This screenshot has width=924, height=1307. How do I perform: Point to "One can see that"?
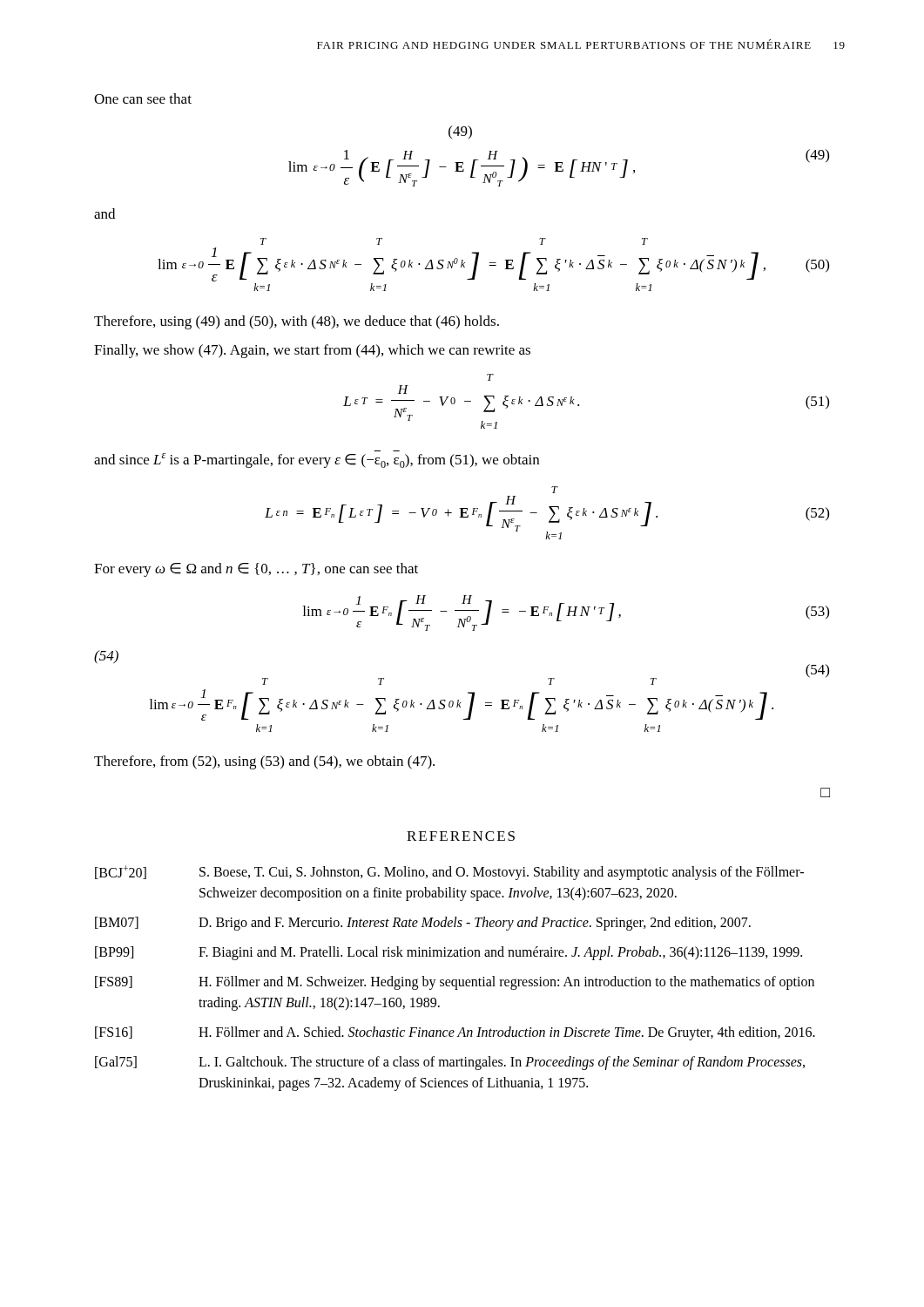143,99
